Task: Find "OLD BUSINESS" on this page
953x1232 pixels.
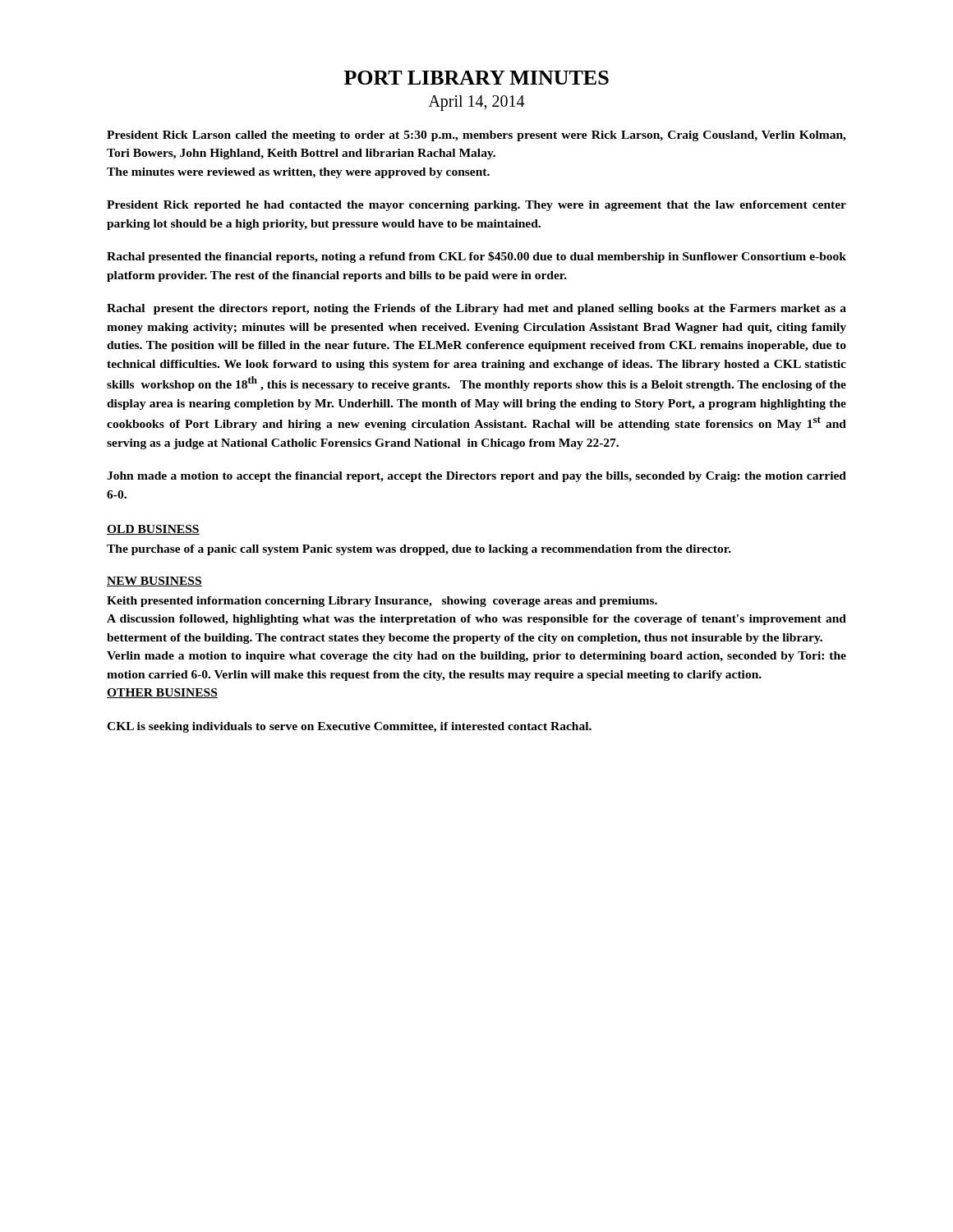Action: [x=153, y=529]
